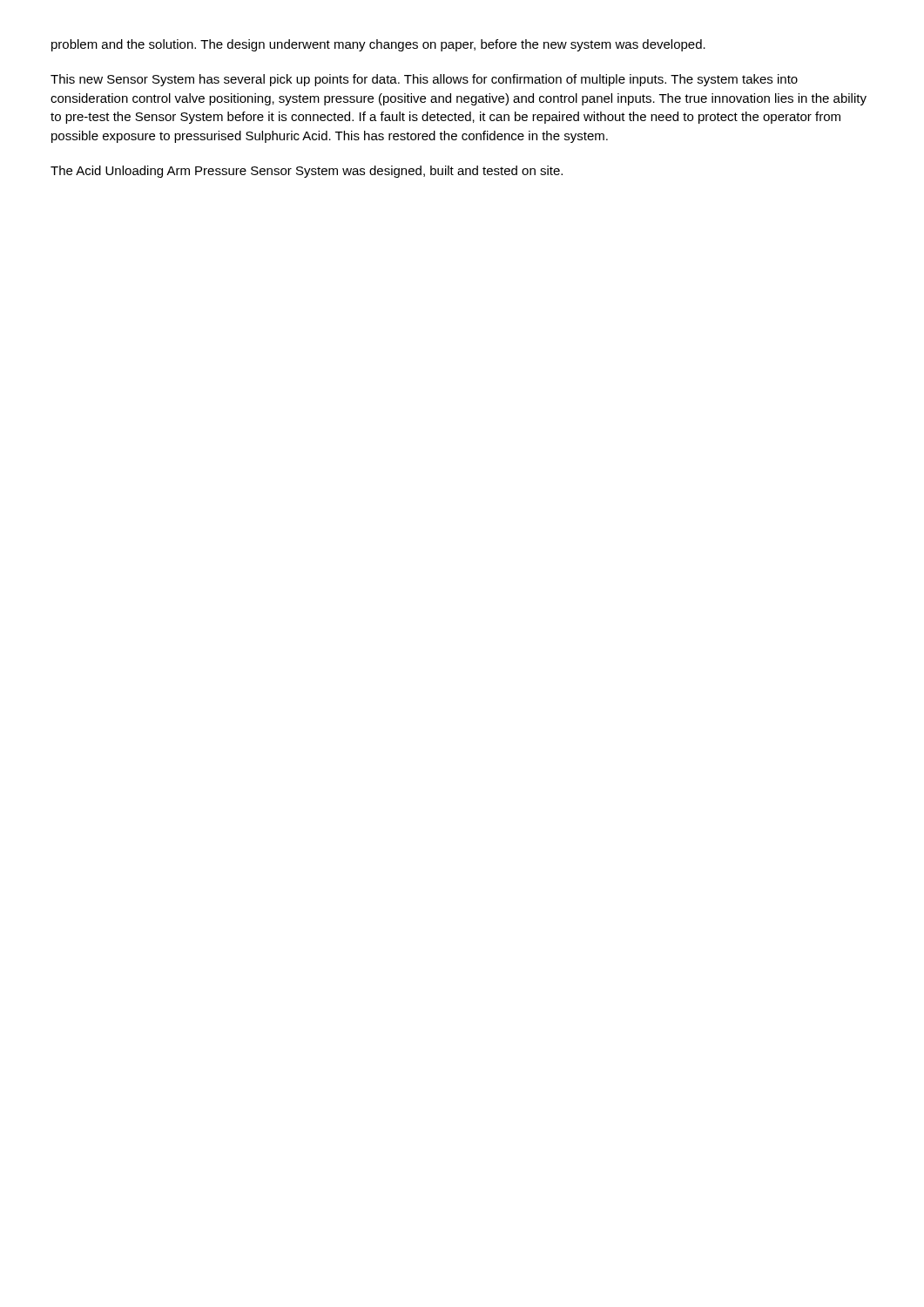Point to the block beginning "The Acid Unloading Arm Pressure Sensor"
The height and width of the screenshot is (1307, 924).
(x=307, y=170)
